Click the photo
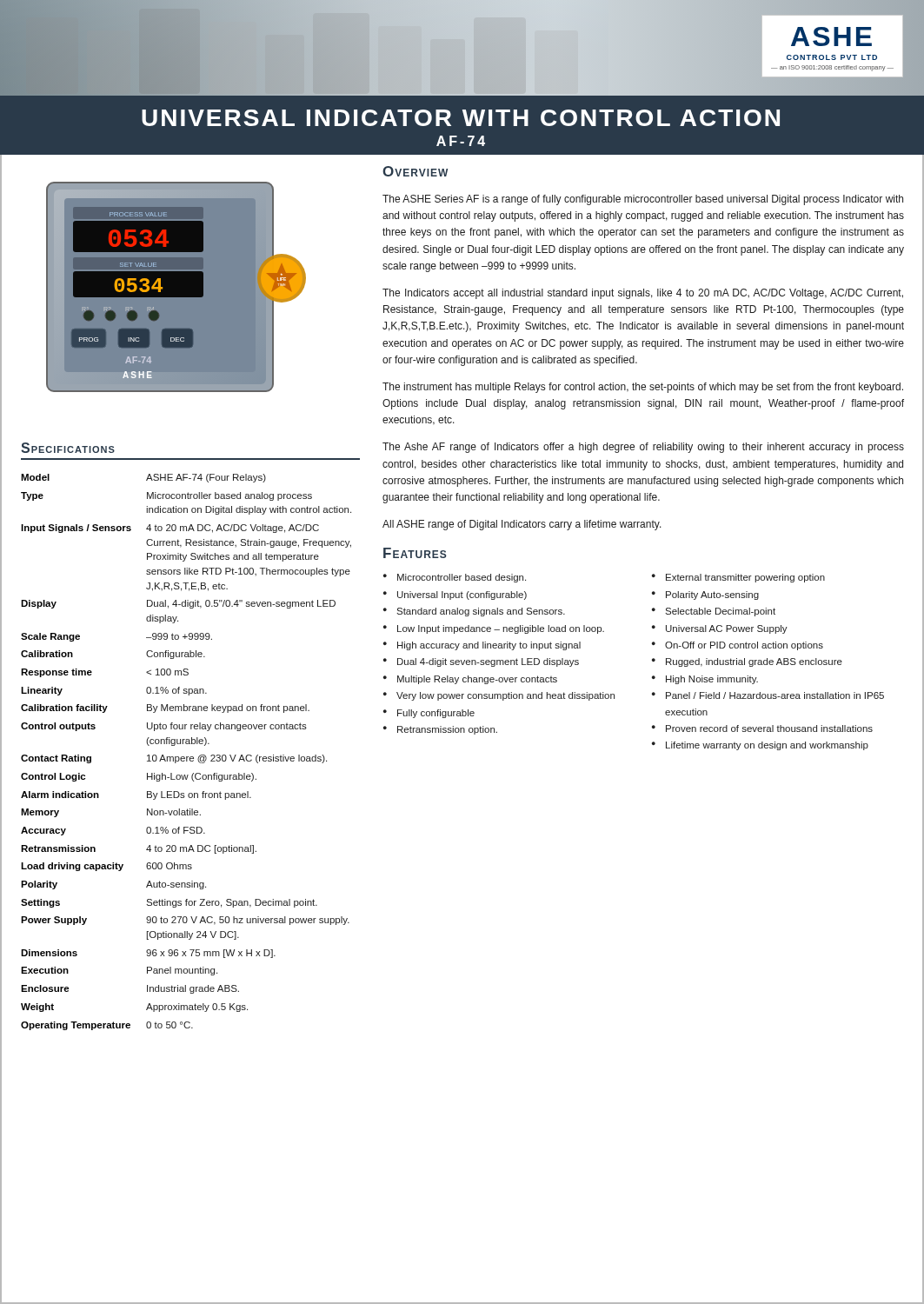The height and width of the screenshot is (1304, 924). coord(190,293)
